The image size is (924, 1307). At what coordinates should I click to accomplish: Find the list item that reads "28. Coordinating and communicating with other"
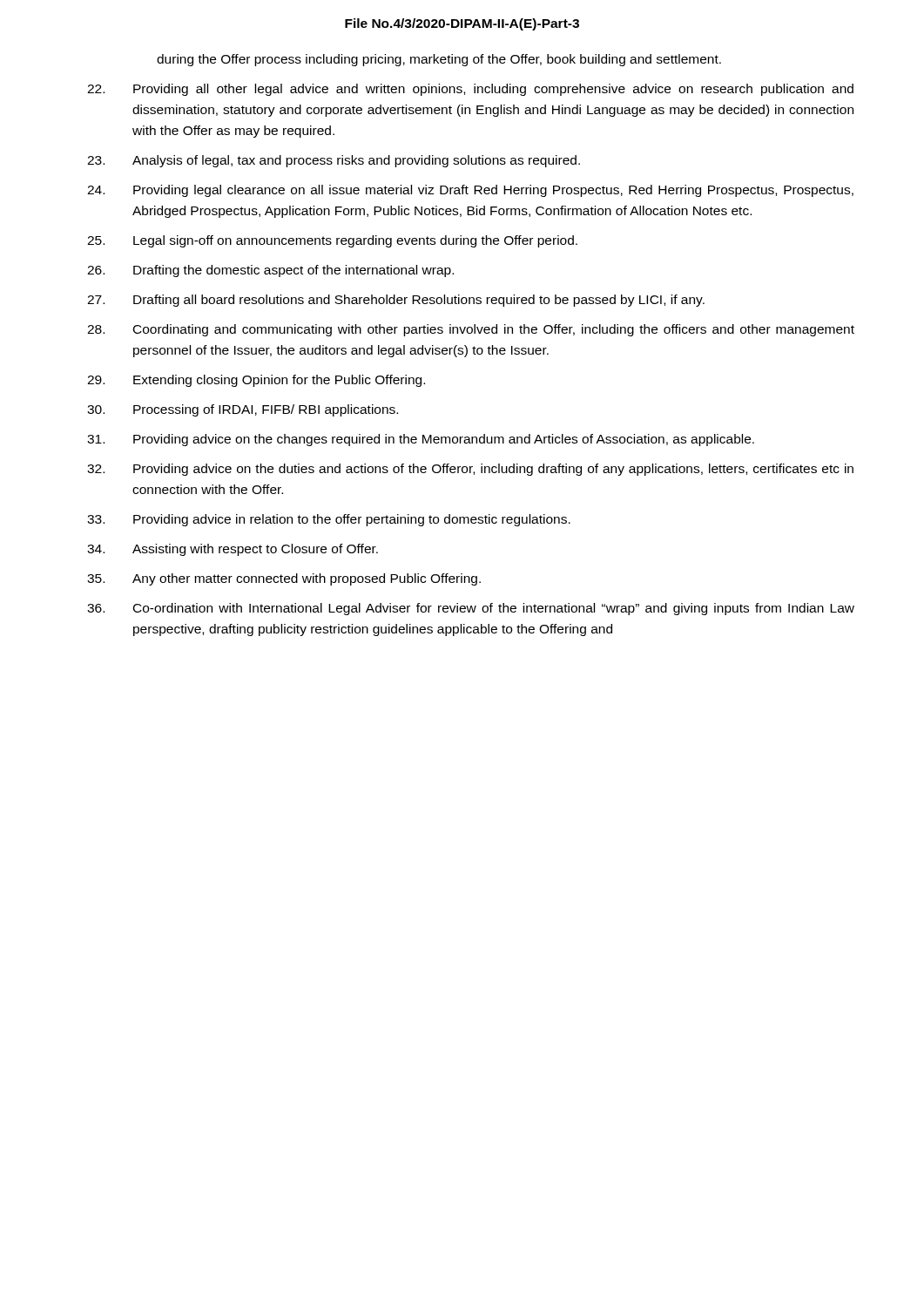pyautogui.click(x=471, y=340)
